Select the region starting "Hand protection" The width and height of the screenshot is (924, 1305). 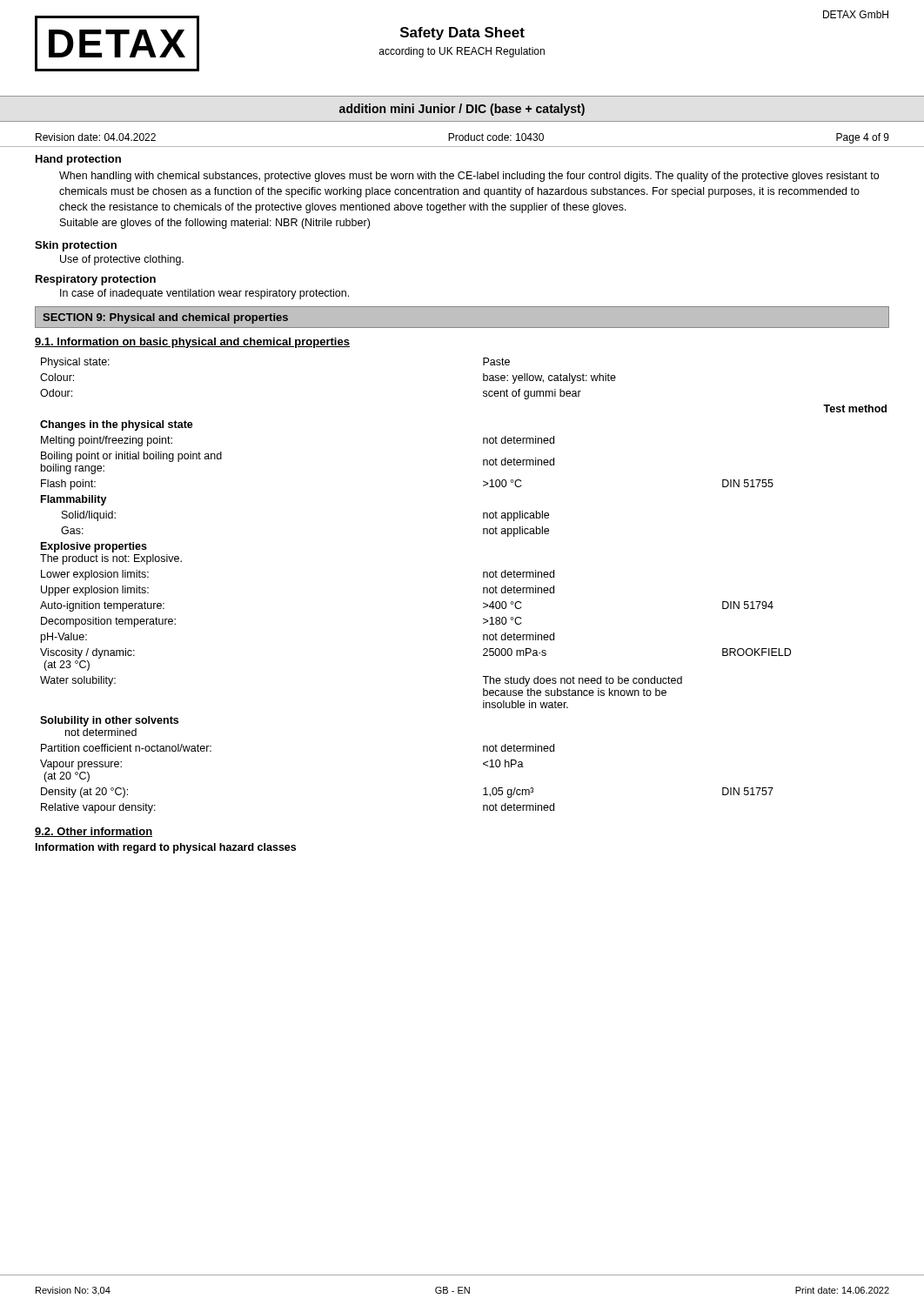pyautogui.click(x=78, y=159)
